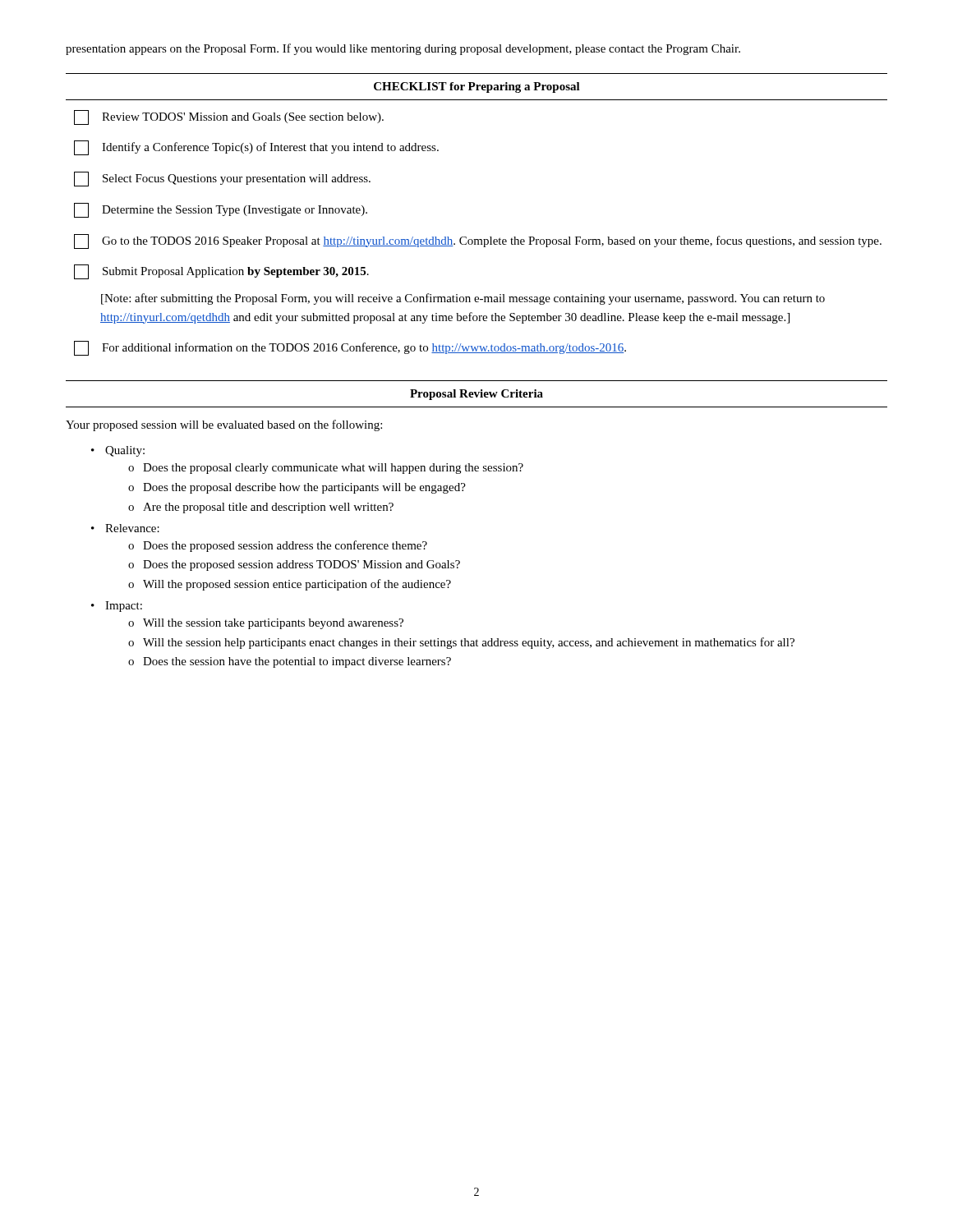
Task: Click on the section header containing "Proposal Review Criteria"
Action: pyautogui.click(x=476, y=393)
